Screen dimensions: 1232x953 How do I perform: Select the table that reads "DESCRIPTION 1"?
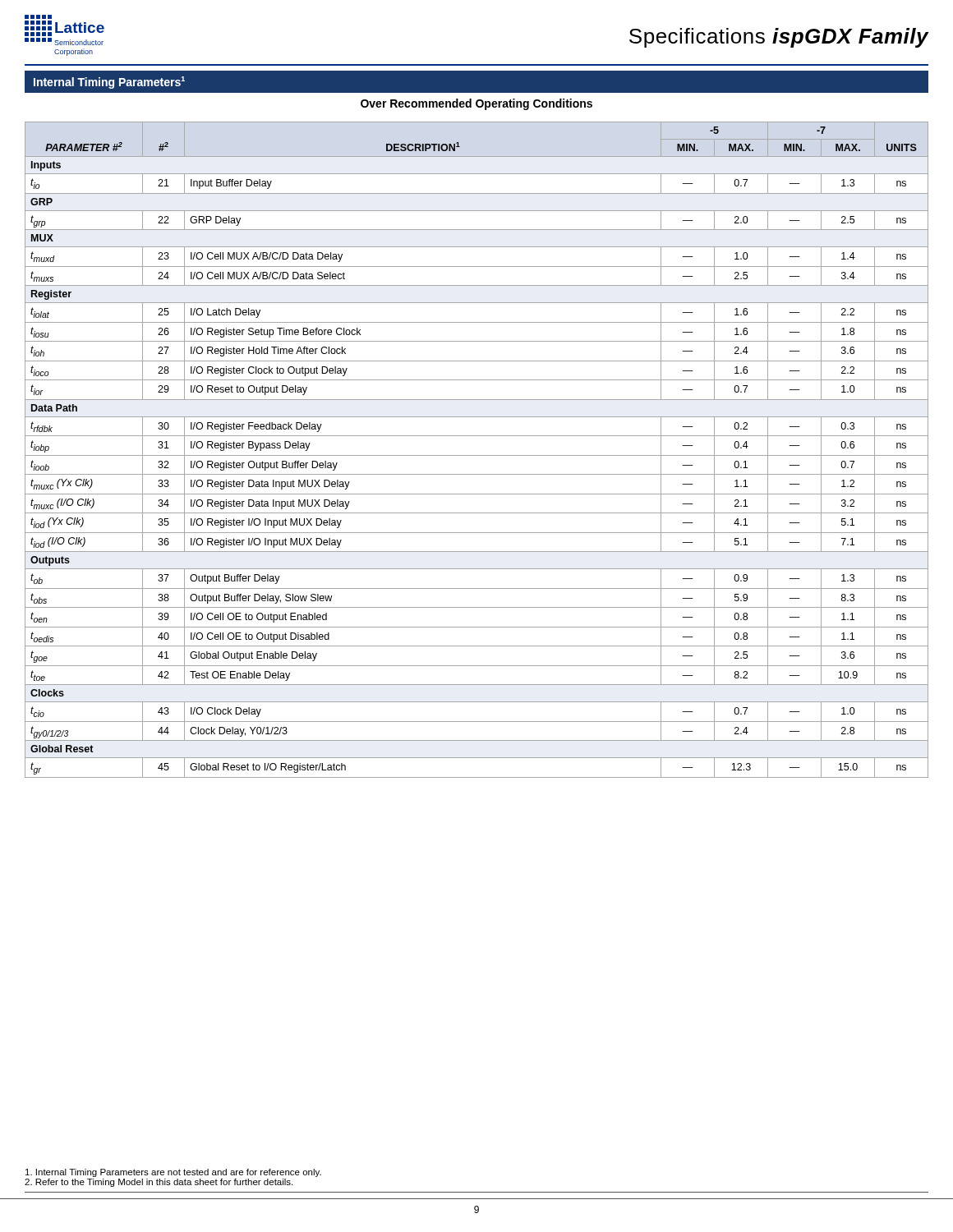(476, 449)
